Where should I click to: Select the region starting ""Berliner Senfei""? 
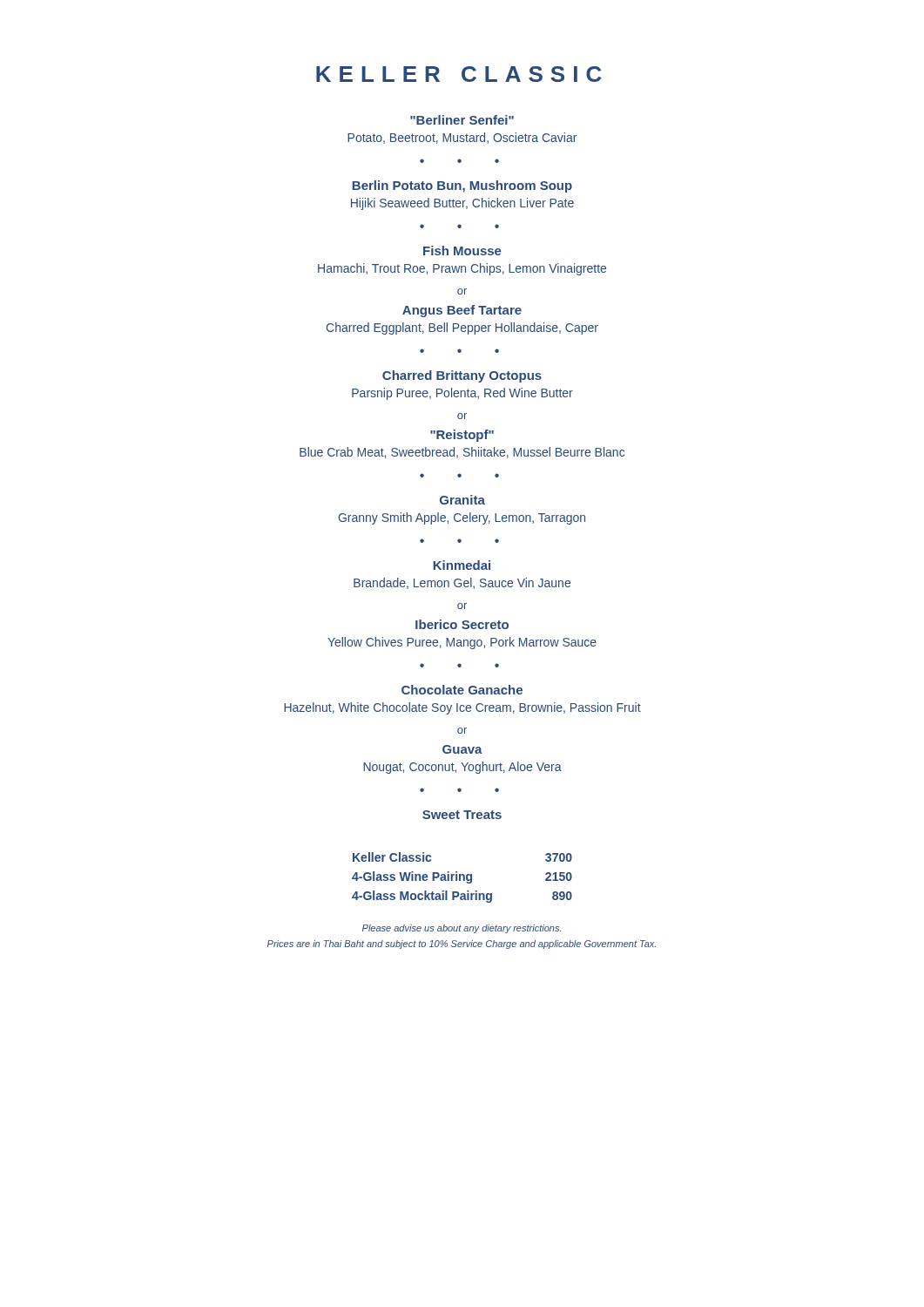[462, 120]
